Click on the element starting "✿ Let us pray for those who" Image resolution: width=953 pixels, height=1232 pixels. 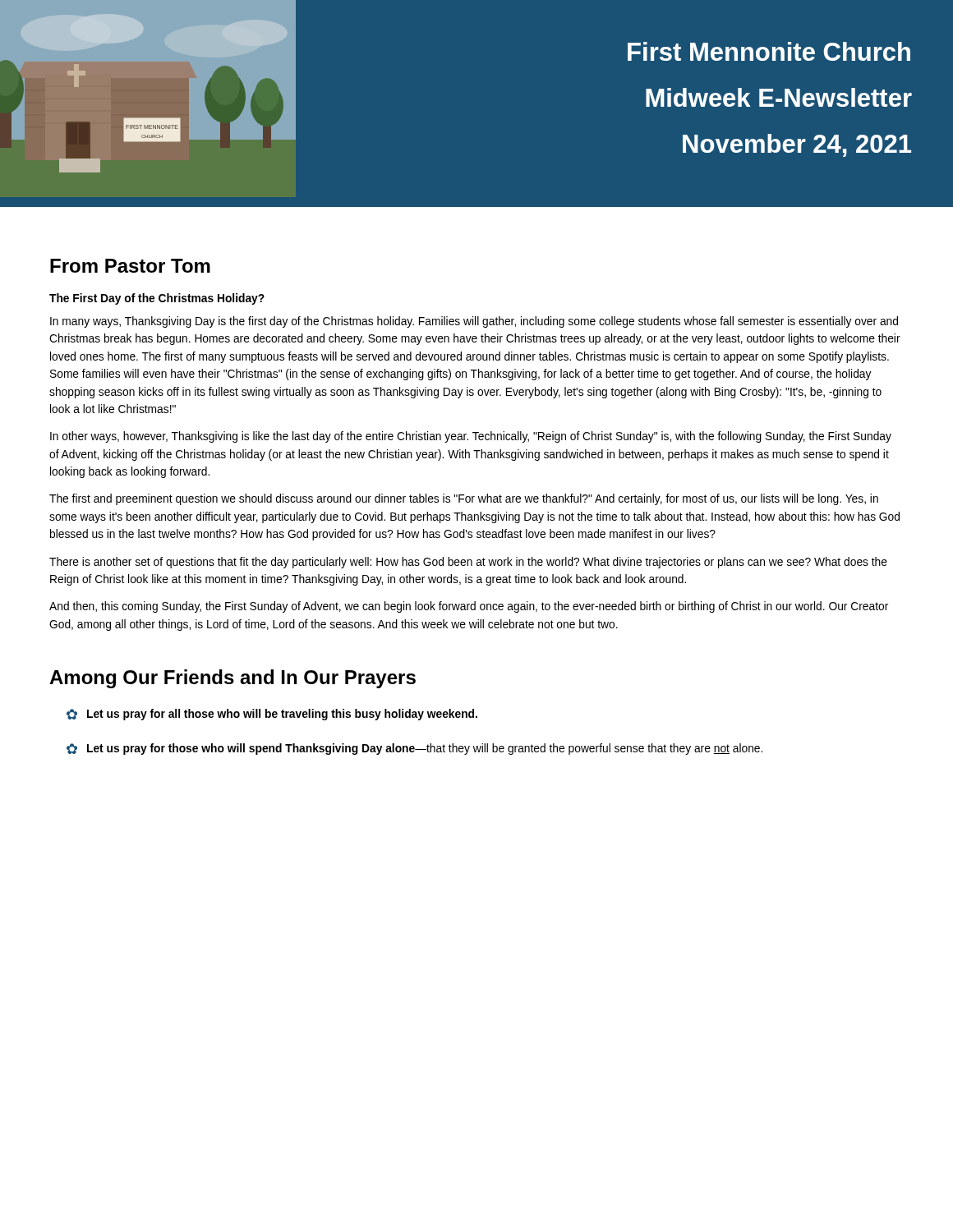click(x=415, y=749)
